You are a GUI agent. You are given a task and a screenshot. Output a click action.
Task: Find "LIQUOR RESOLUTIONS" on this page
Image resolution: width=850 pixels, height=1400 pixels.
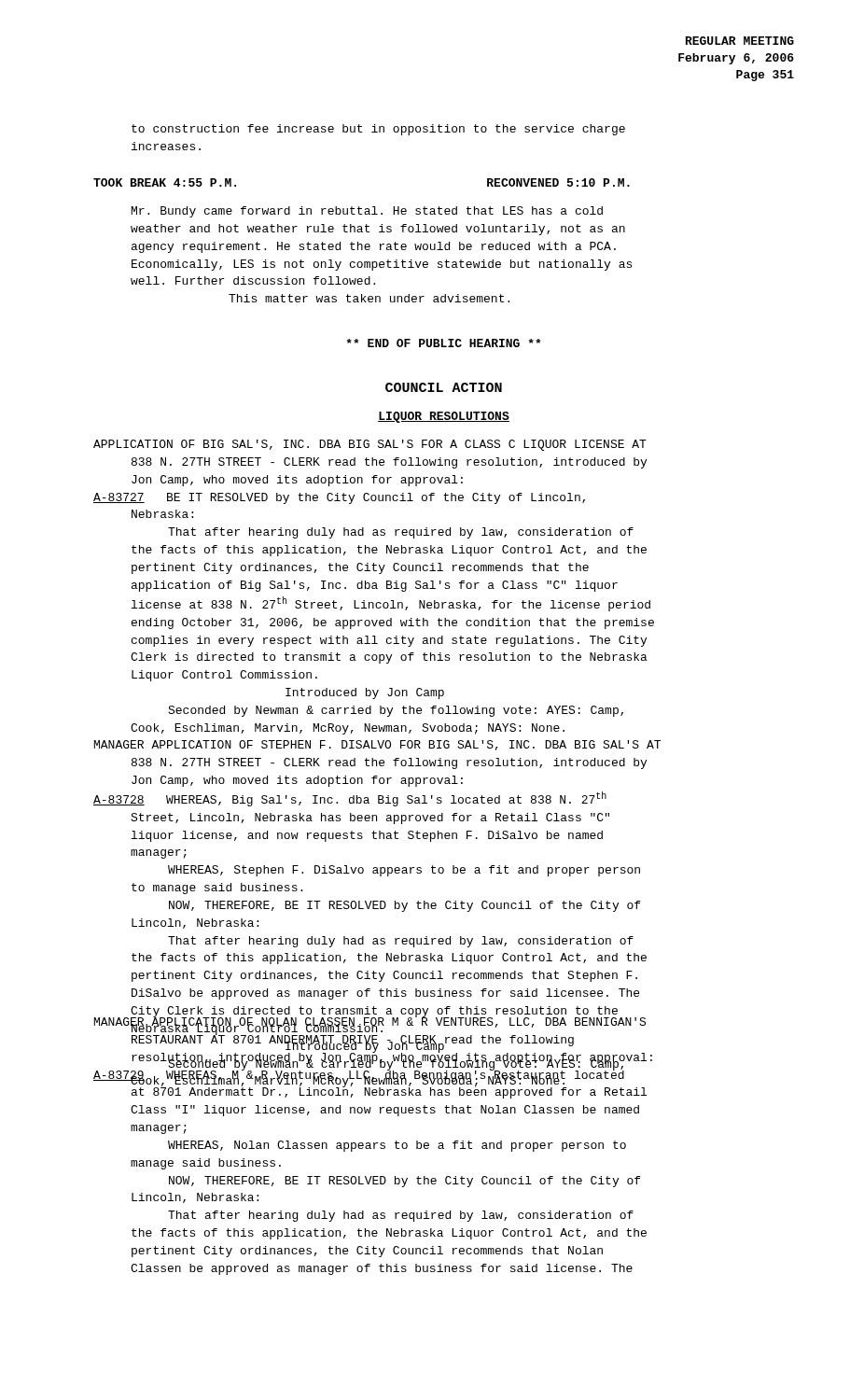pyautogui.click(x=444, y=417)
